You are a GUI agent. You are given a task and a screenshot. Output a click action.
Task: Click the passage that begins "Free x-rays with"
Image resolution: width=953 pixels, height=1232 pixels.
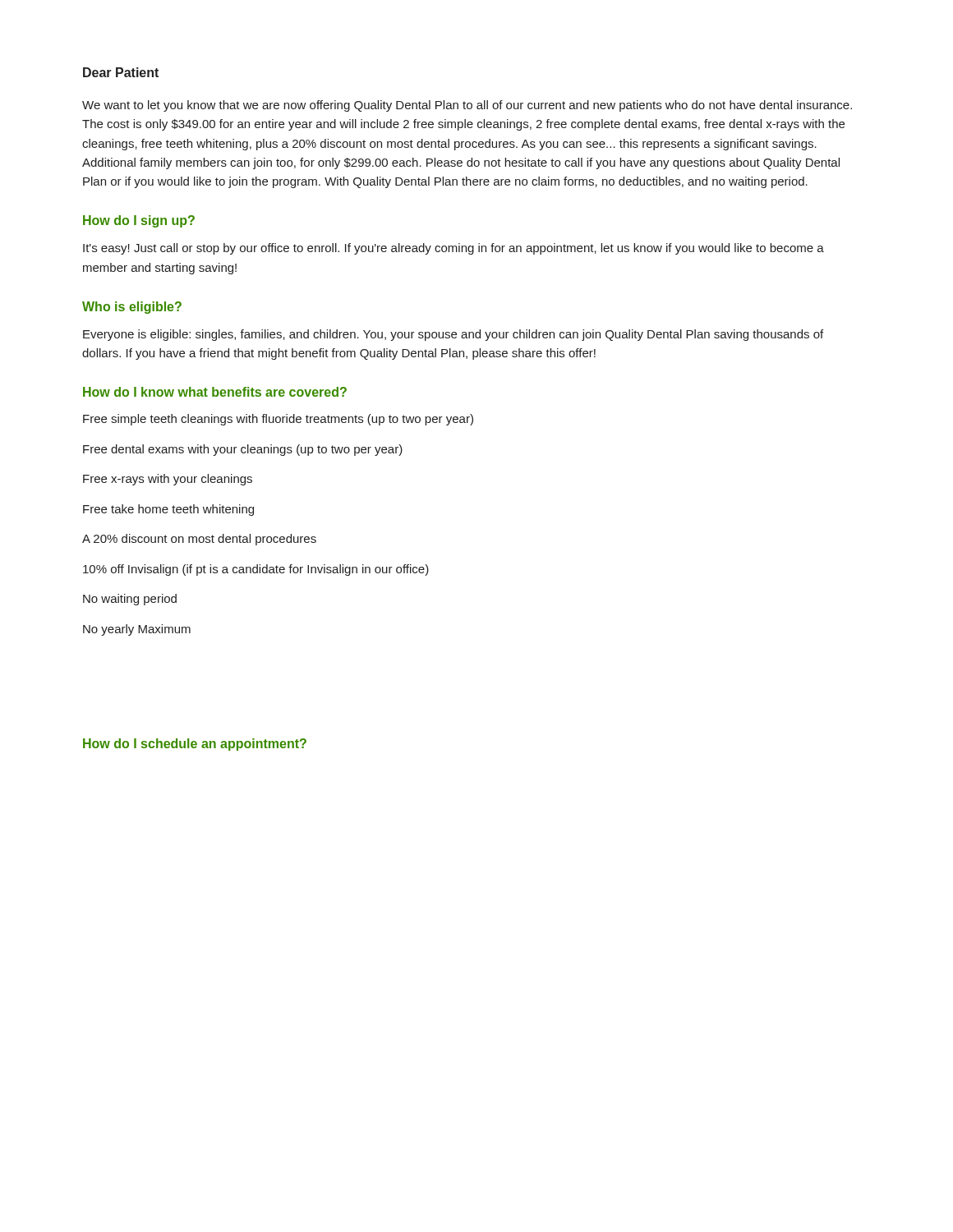pyautogui.click(x=167, y=479)
